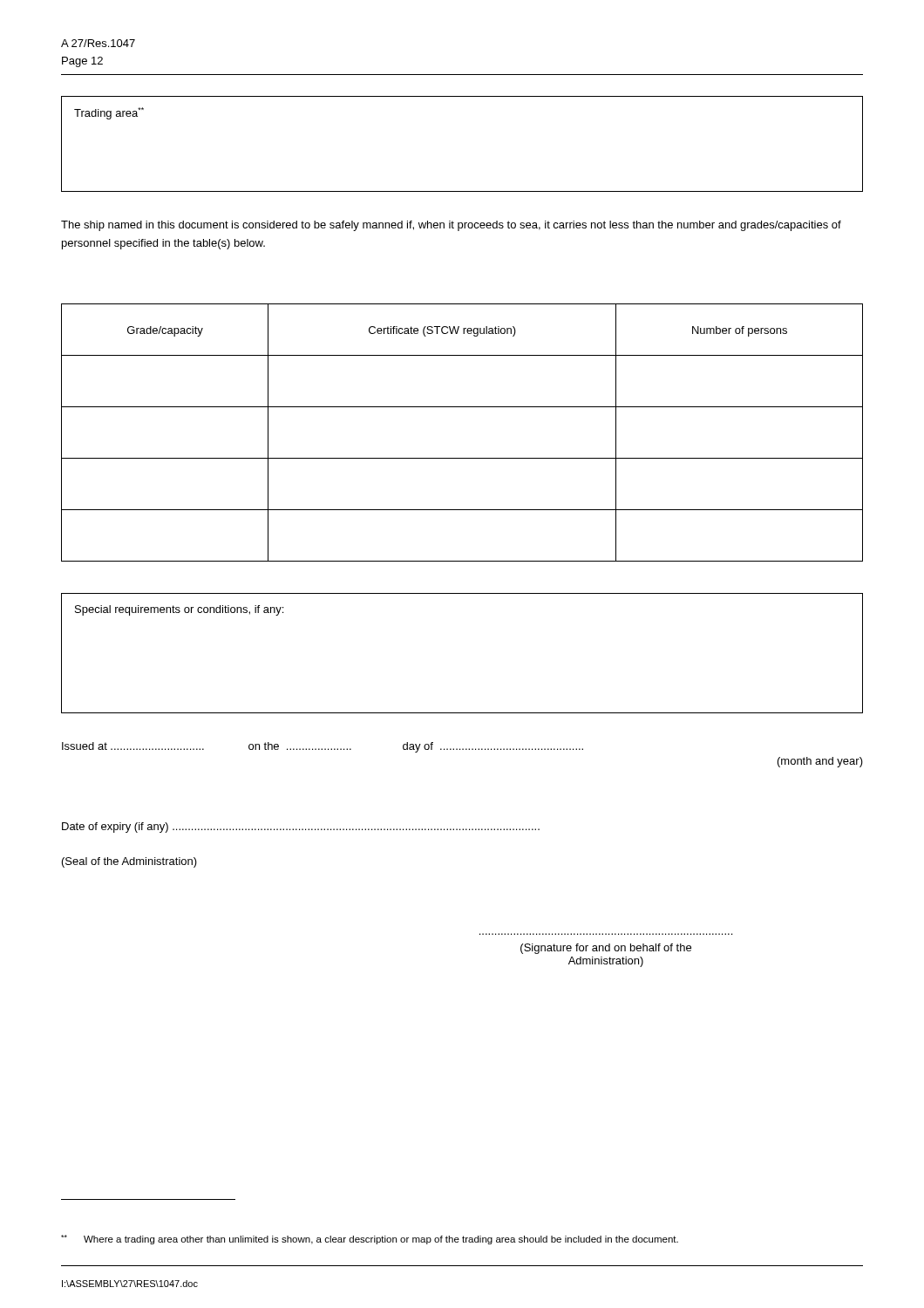Select a footnote
This screenshot has height=1308, width=924.
tap(370, 1240)
